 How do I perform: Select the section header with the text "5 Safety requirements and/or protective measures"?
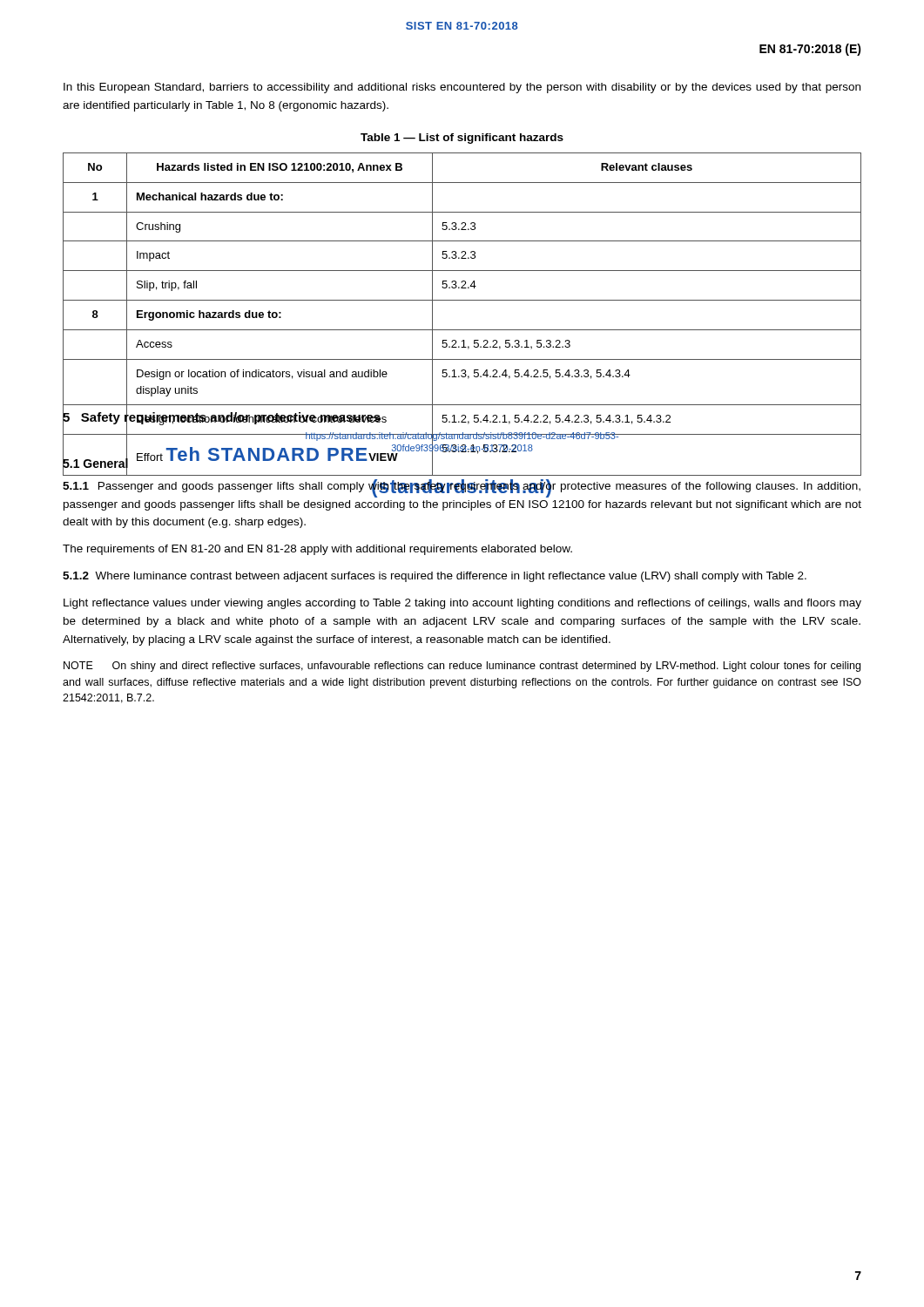tap(222, 417)
